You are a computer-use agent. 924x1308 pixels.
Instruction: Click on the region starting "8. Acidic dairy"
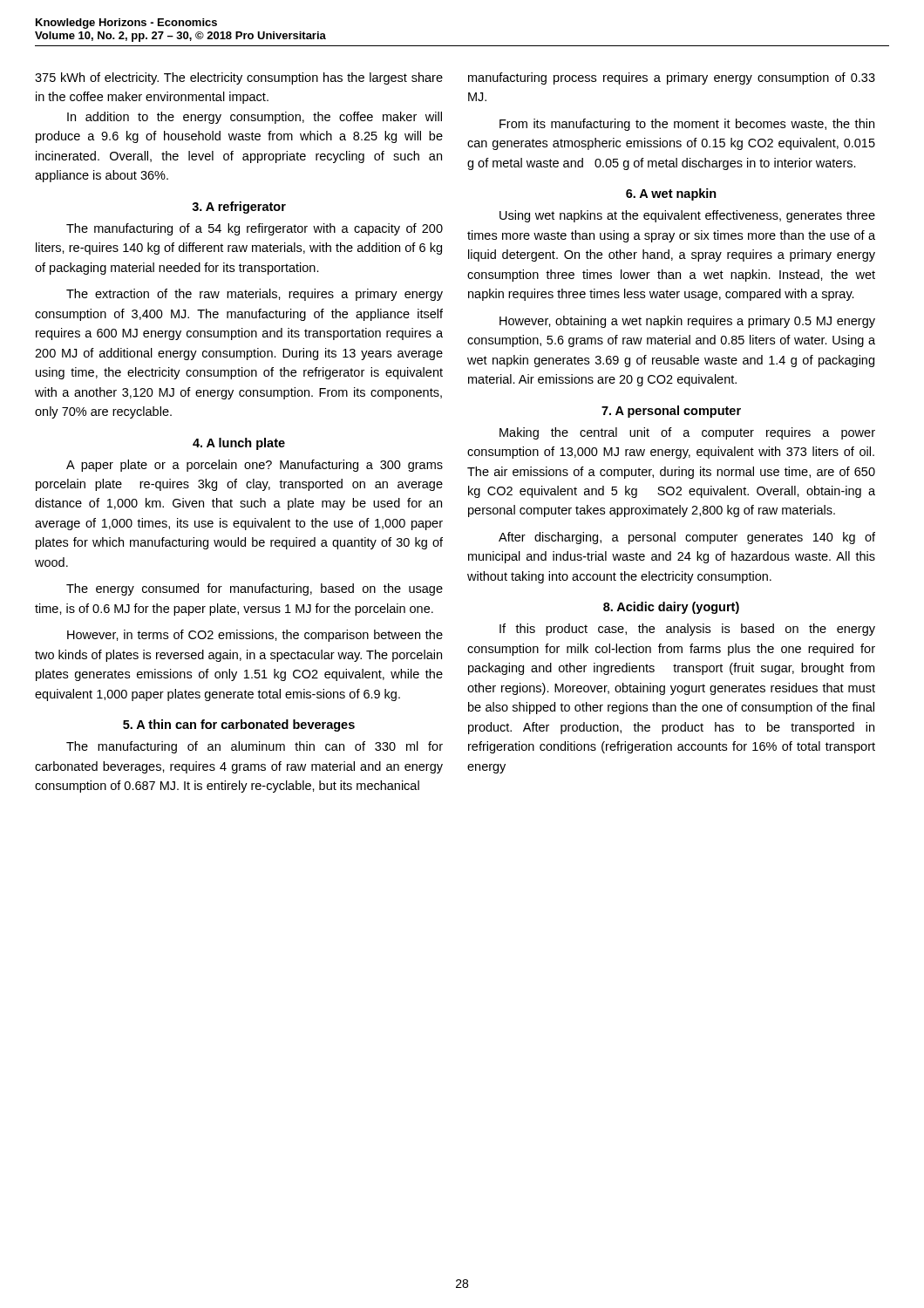click(x=671, y=607)
